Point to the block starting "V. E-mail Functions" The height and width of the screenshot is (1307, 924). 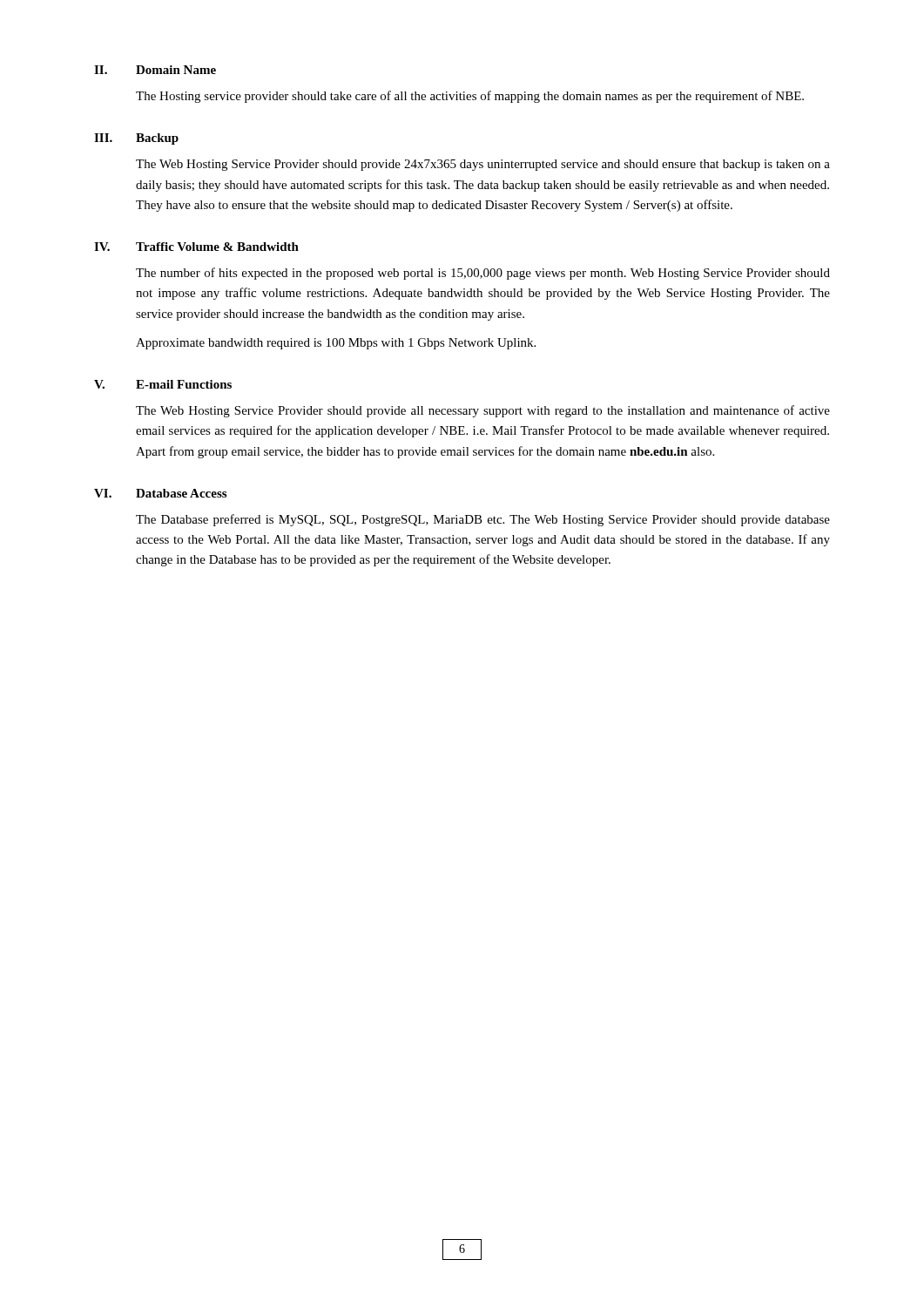(163, 385)
